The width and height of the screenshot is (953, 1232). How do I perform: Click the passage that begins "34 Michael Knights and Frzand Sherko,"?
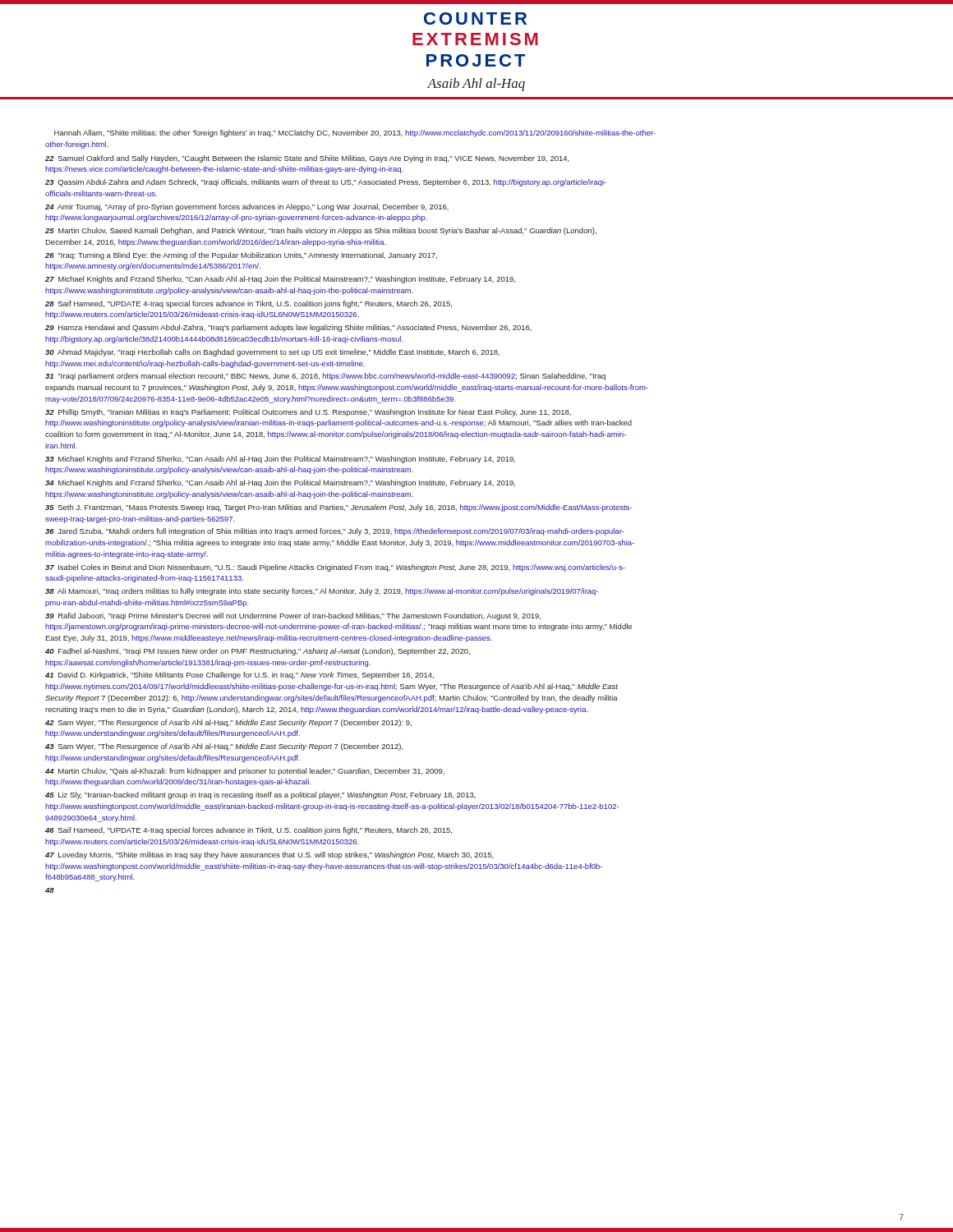click(281, 488)
